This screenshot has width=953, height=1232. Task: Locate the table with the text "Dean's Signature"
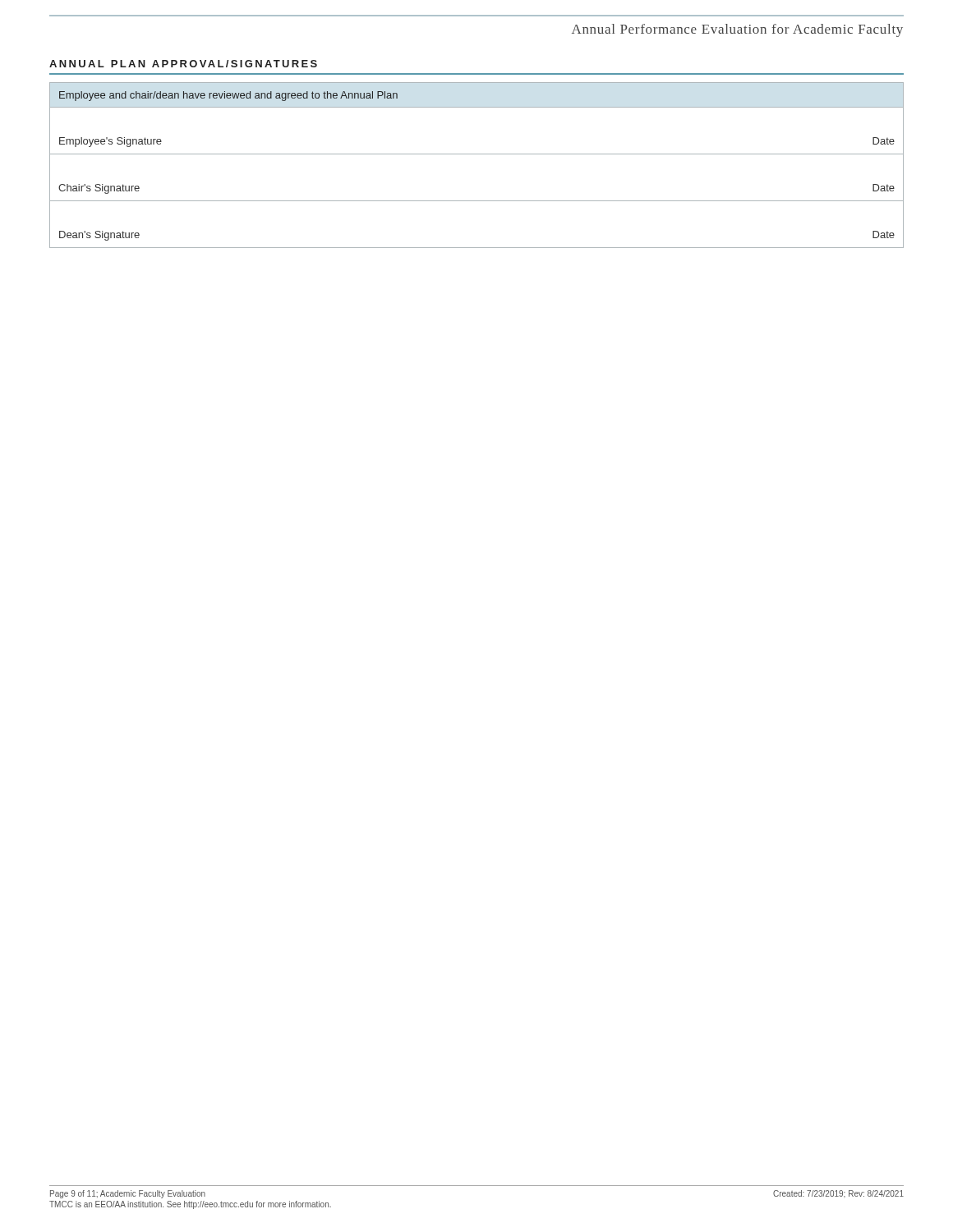click(476, 165)
